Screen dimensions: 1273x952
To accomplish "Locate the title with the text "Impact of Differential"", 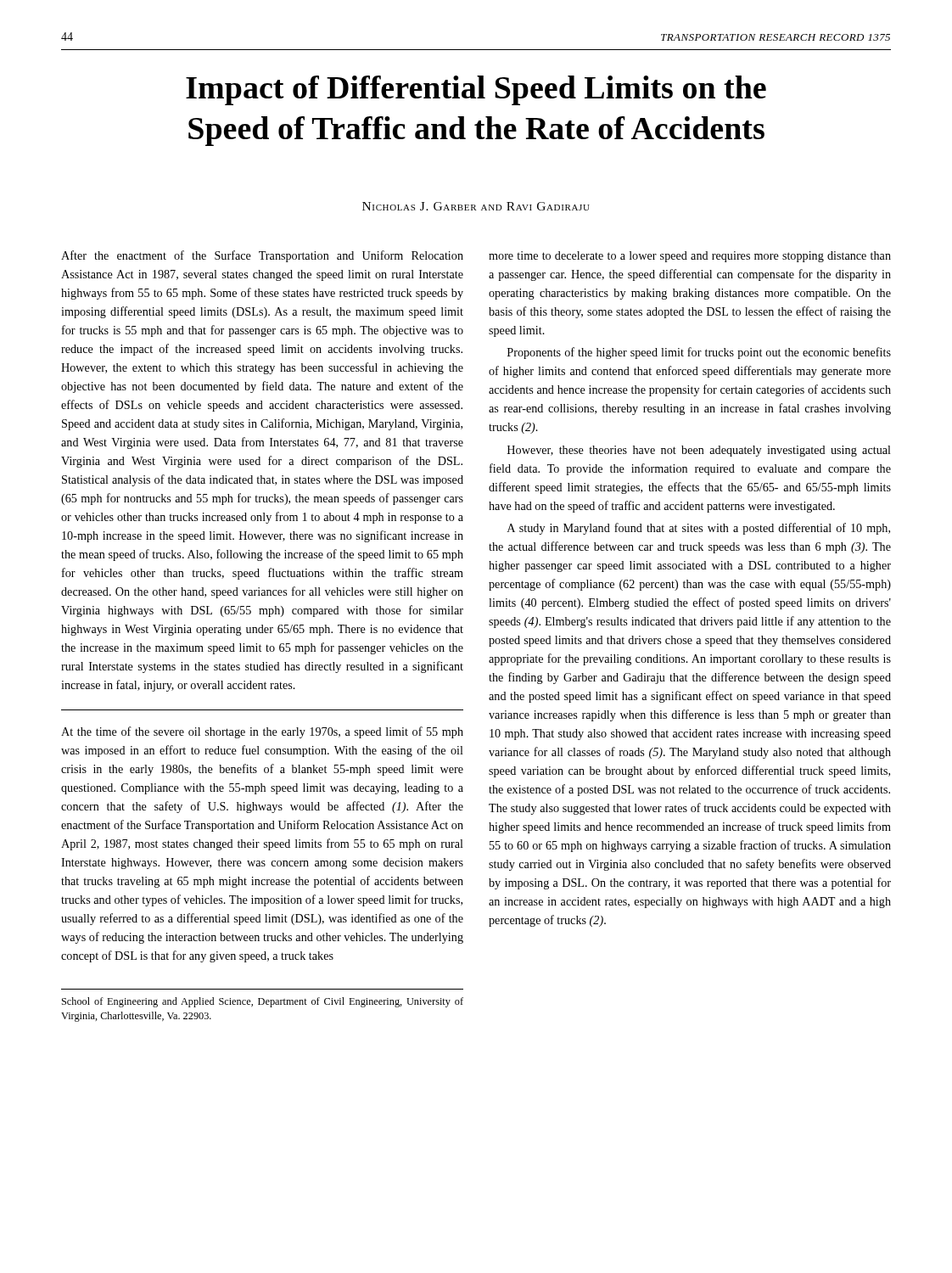I will click(476, 108).
